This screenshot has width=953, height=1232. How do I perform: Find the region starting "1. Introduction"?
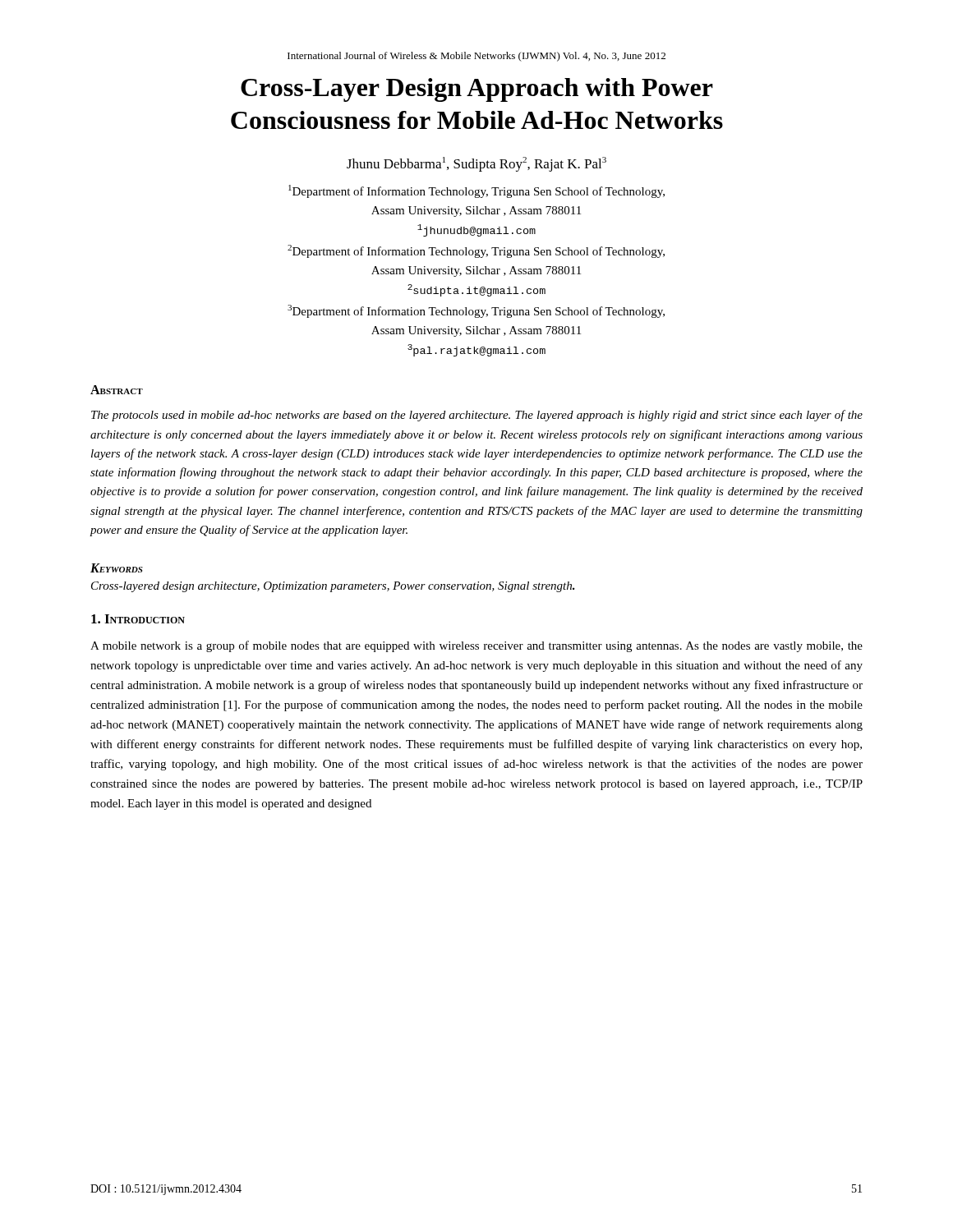tap(138, 619)
